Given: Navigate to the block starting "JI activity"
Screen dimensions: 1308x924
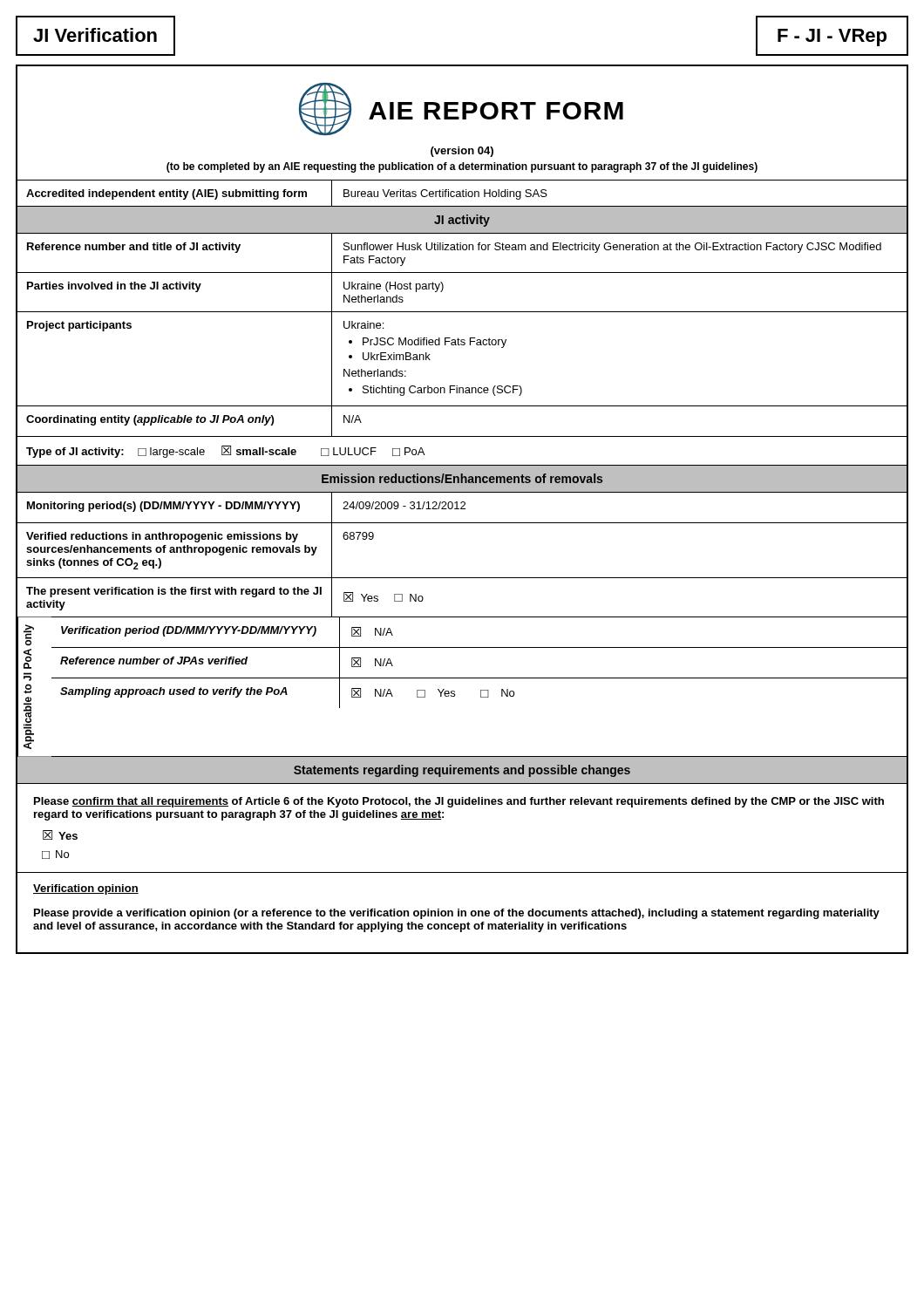Looking at the screenshot, I should 462,220.
